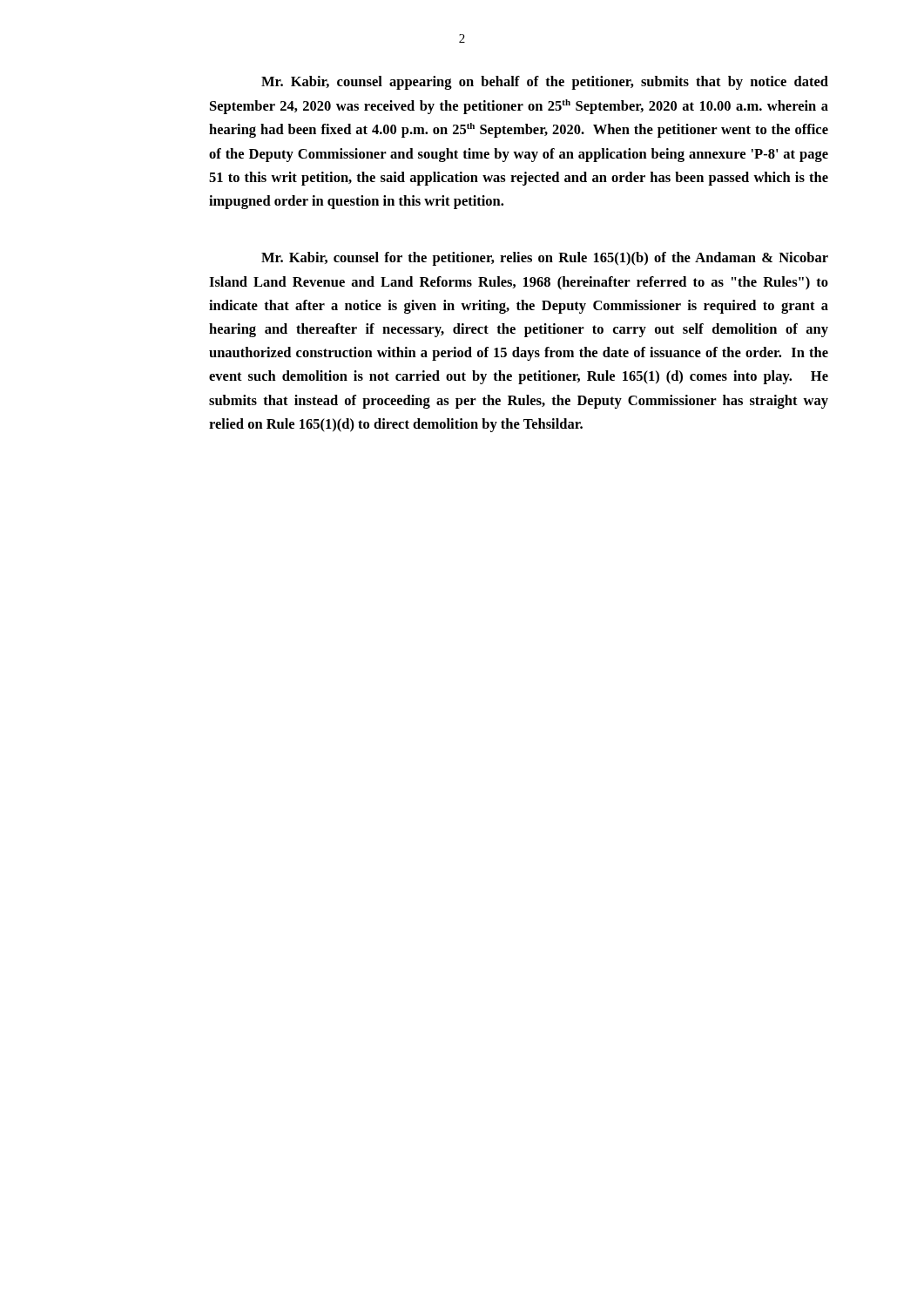This screenshot has height=1307, width=924.
Task: Locate the passage starting "Mr. Kabir, counsel for"
Action: (519, 341)
